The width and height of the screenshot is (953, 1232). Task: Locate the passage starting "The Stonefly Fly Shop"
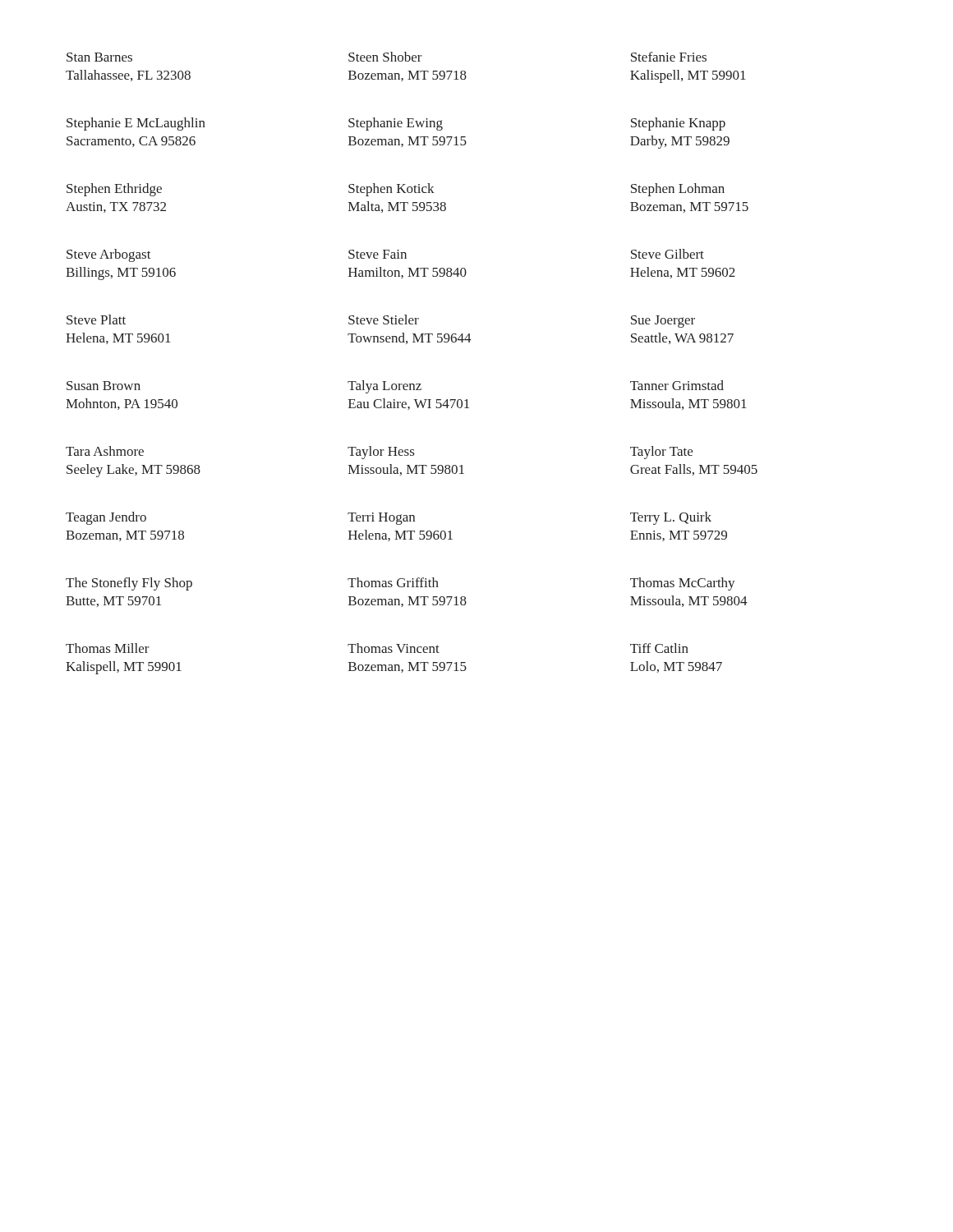tap(194, 592)
